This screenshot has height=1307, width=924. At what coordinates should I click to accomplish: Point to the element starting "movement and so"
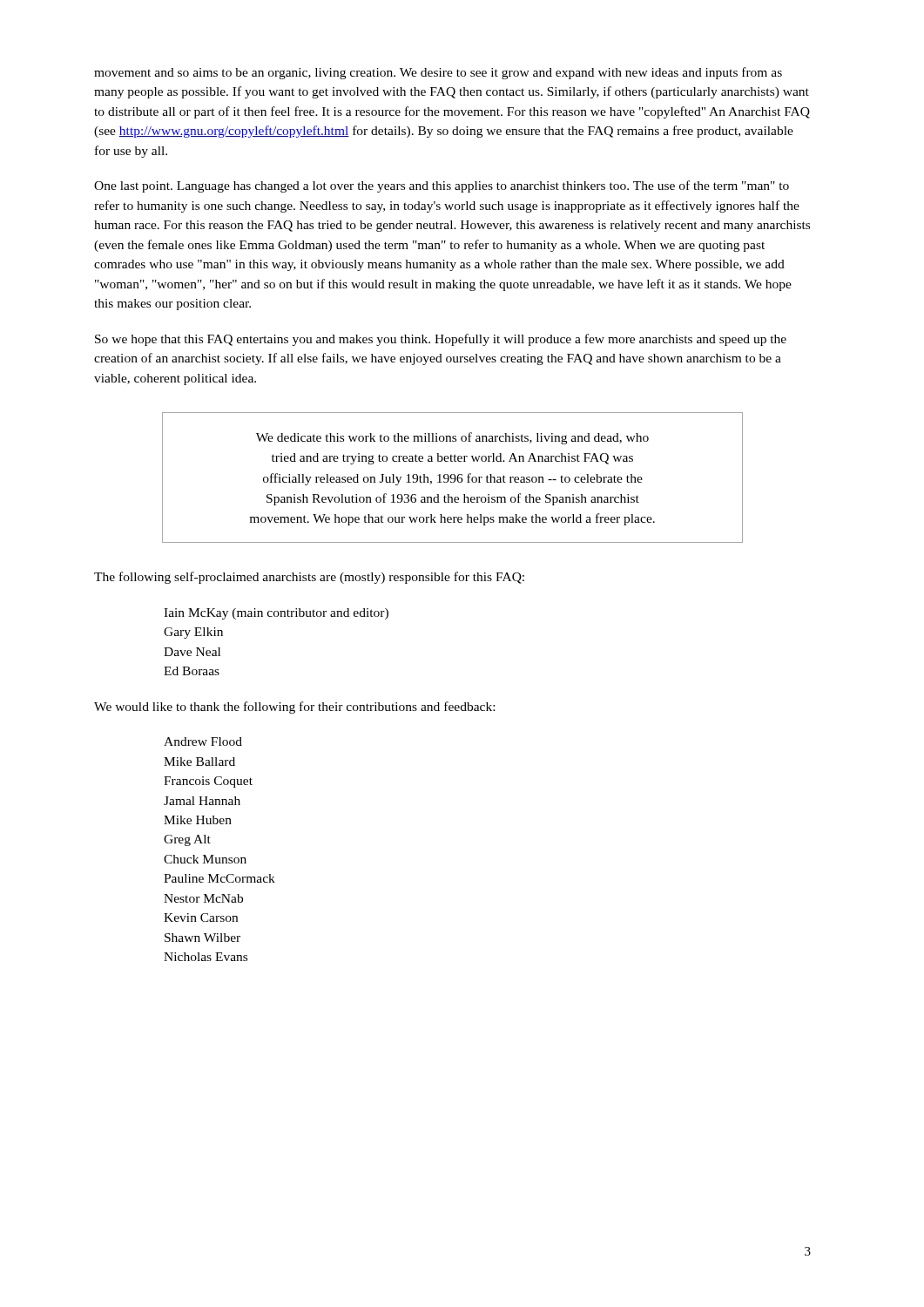[x=452, y=111]
